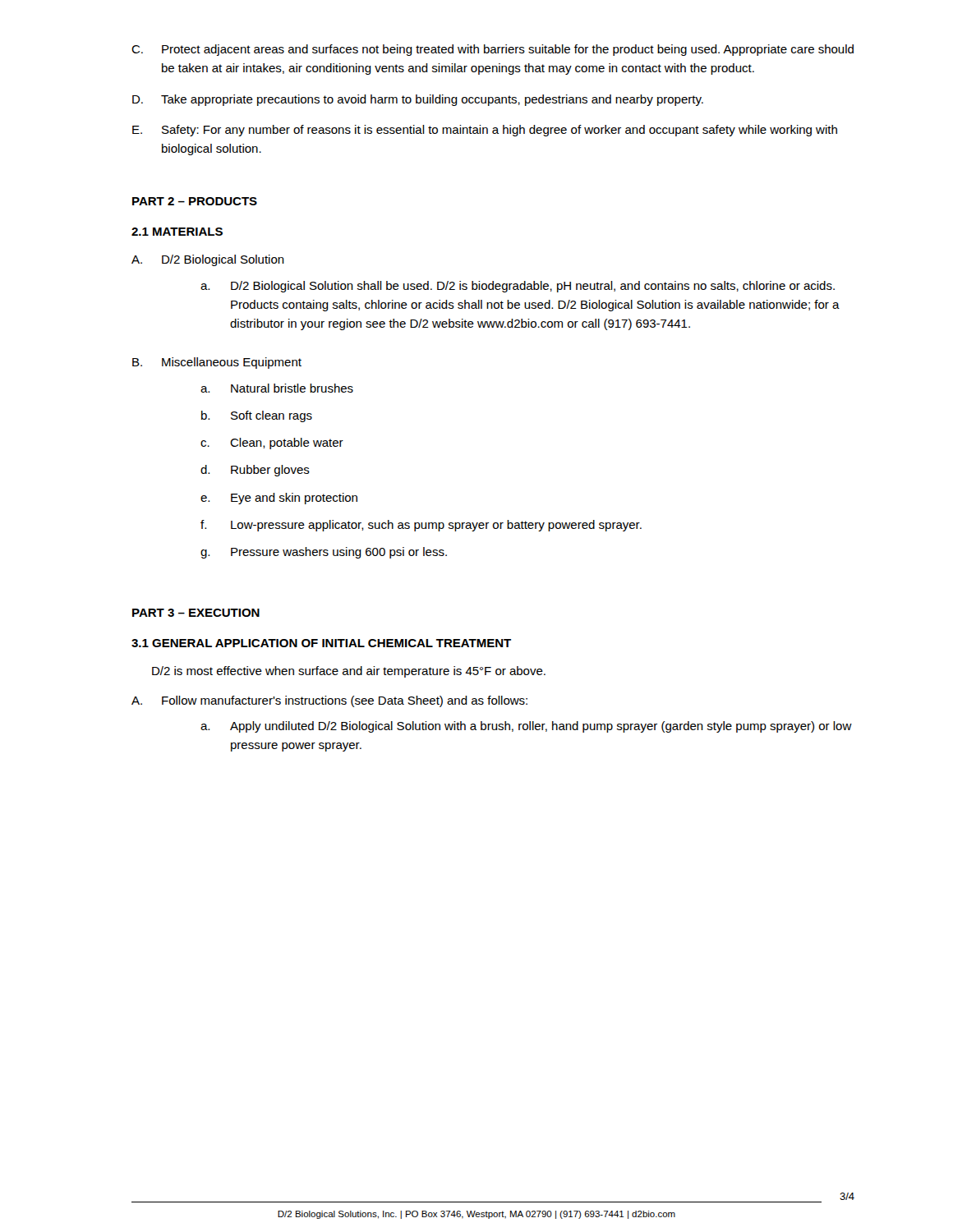Select the block starting "3.1 GENERAL APPLICATION OF INITIAL CHEMICAL TREATMENT"
Image resolution: width=953 pixels, height=1232 pixels.
click(321, 643)
